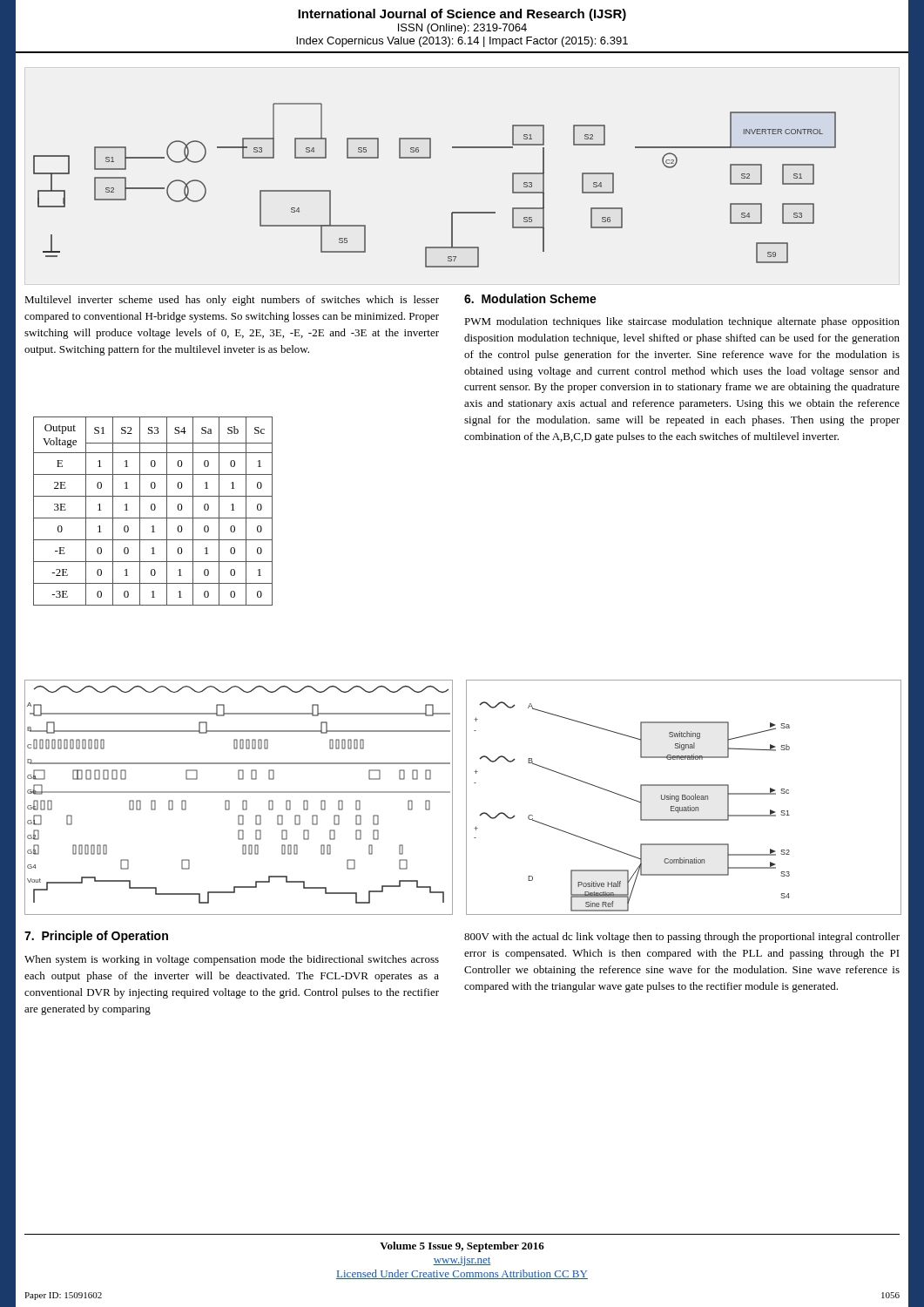
Task: Click on the schematic
Action: point(462,176)
